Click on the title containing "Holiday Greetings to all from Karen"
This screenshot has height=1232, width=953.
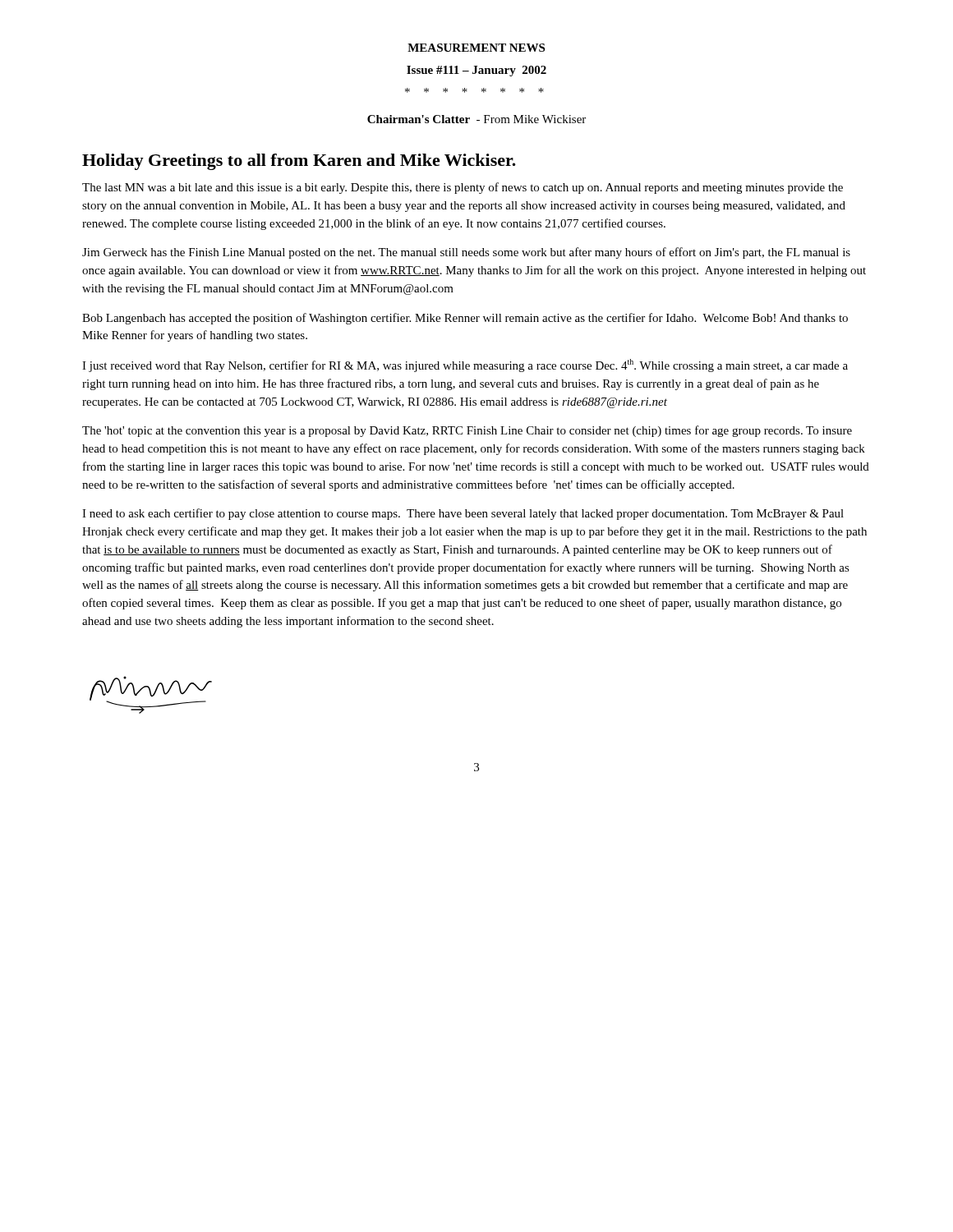476,160
